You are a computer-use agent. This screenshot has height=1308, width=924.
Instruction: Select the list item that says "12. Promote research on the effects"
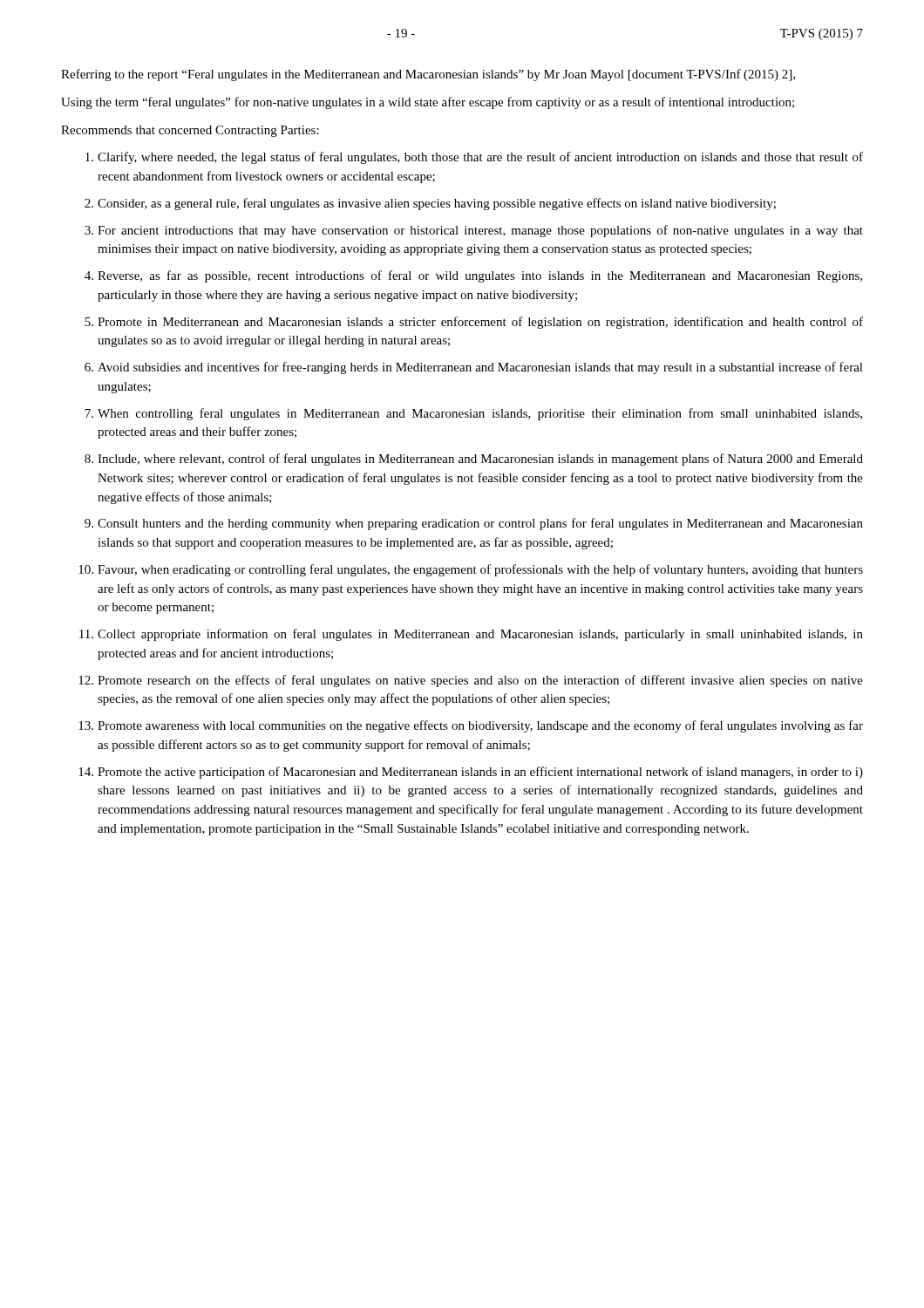(x=462, y=690)
